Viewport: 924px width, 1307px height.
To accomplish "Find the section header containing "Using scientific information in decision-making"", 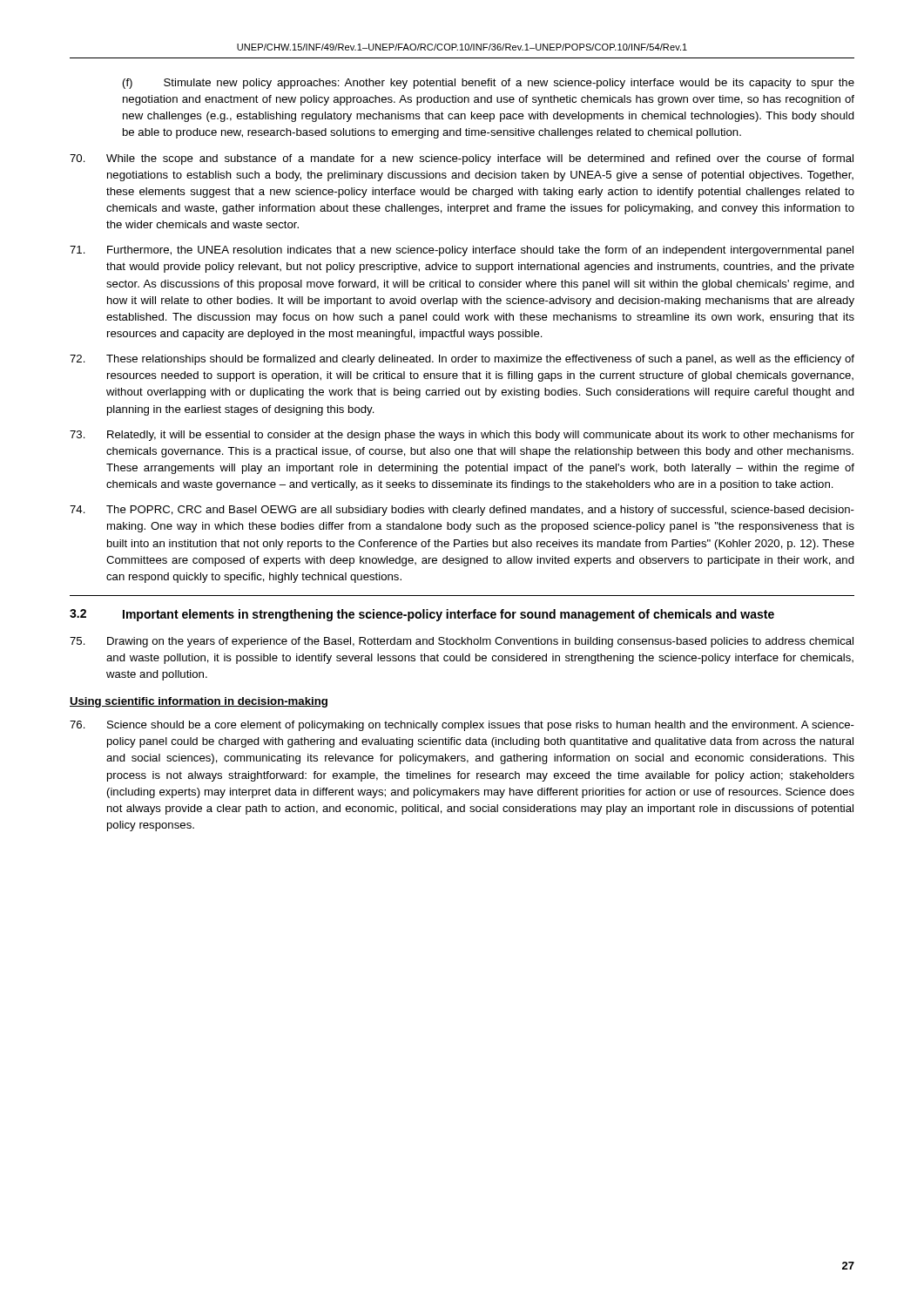I will (x=199, y=701).
